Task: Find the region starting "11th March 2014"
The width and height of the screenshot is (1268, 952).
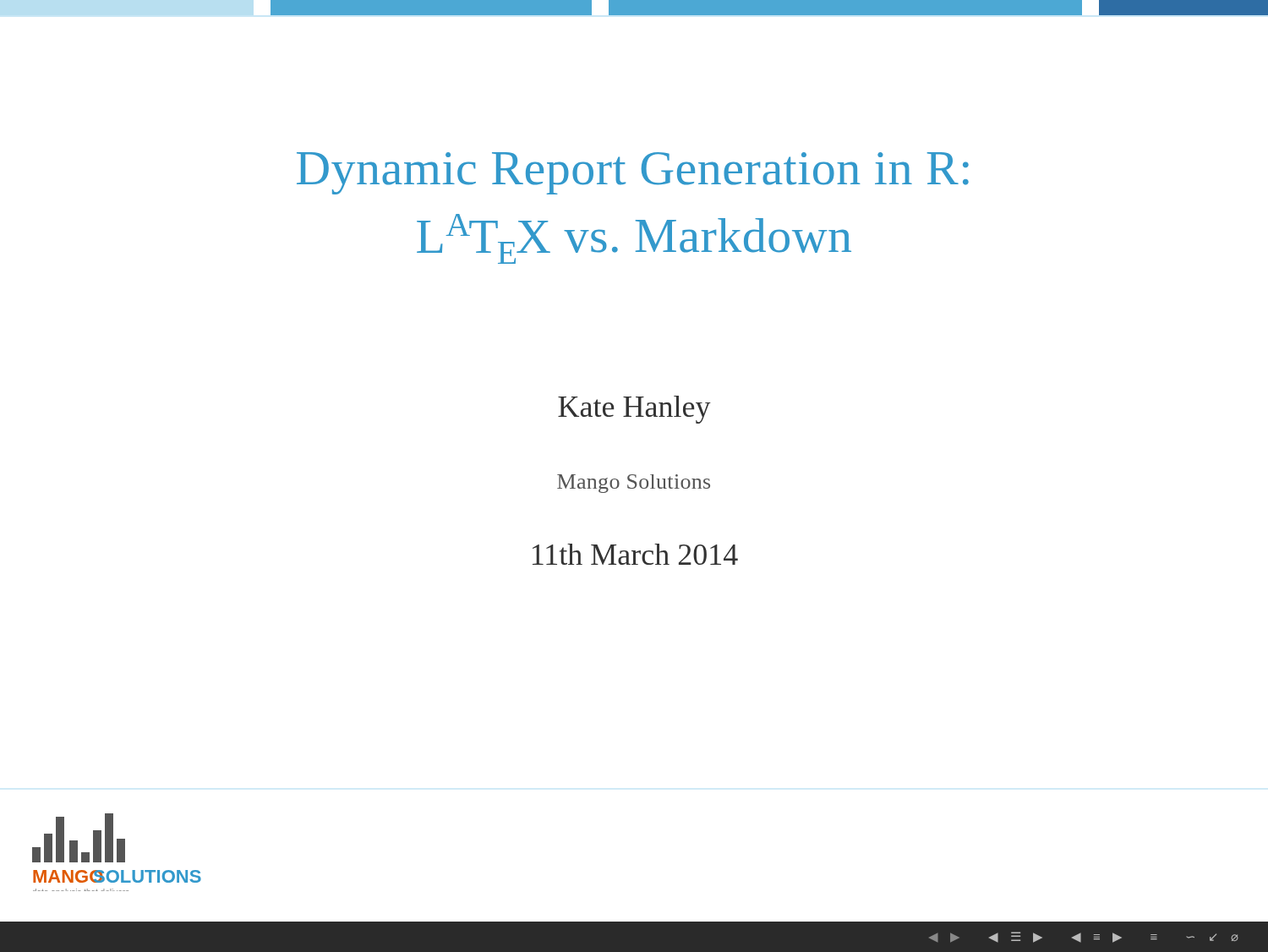Action: 634,555
